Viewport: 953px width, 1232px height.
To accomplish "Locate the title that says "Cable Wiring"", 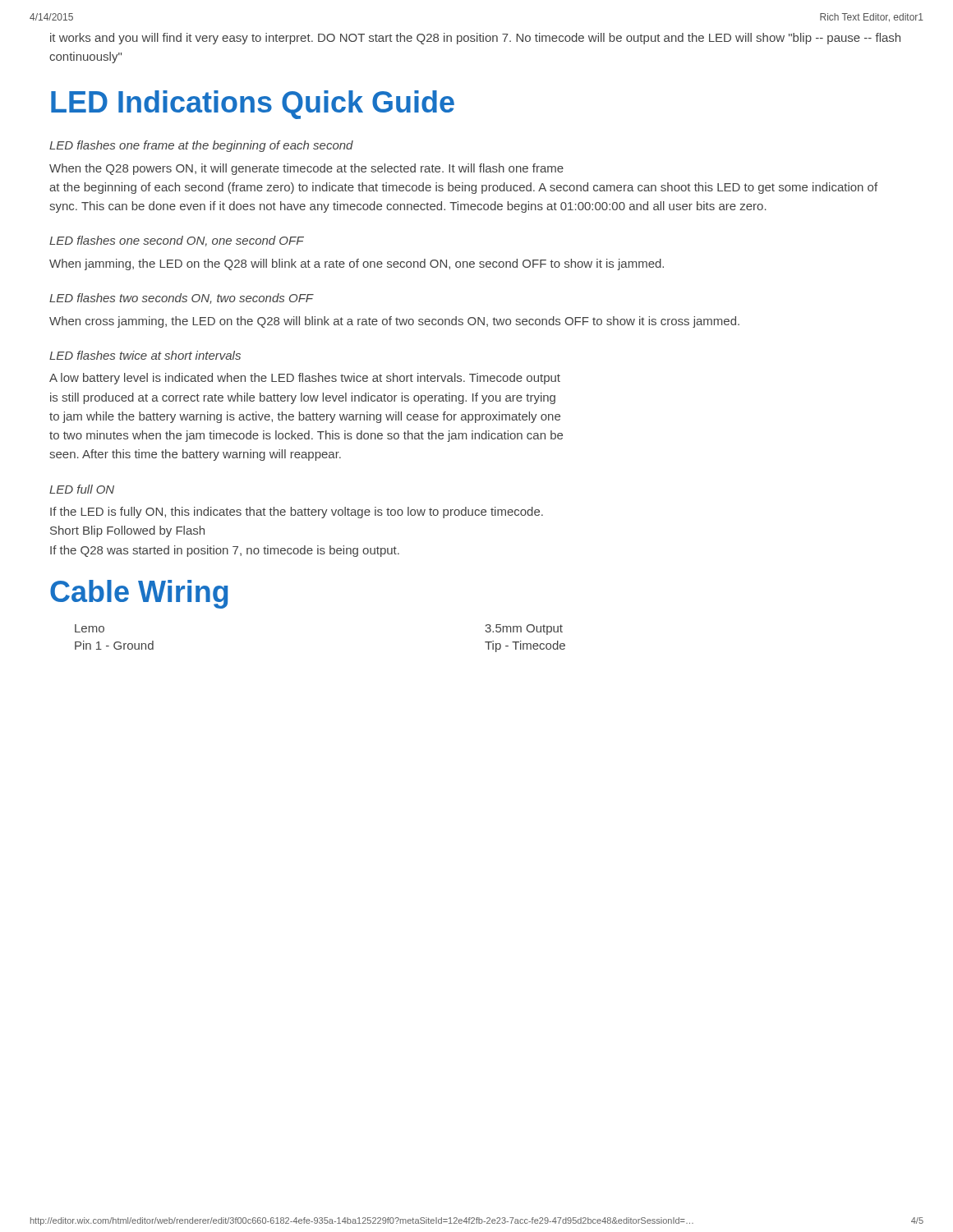I will tap(140, 592).
